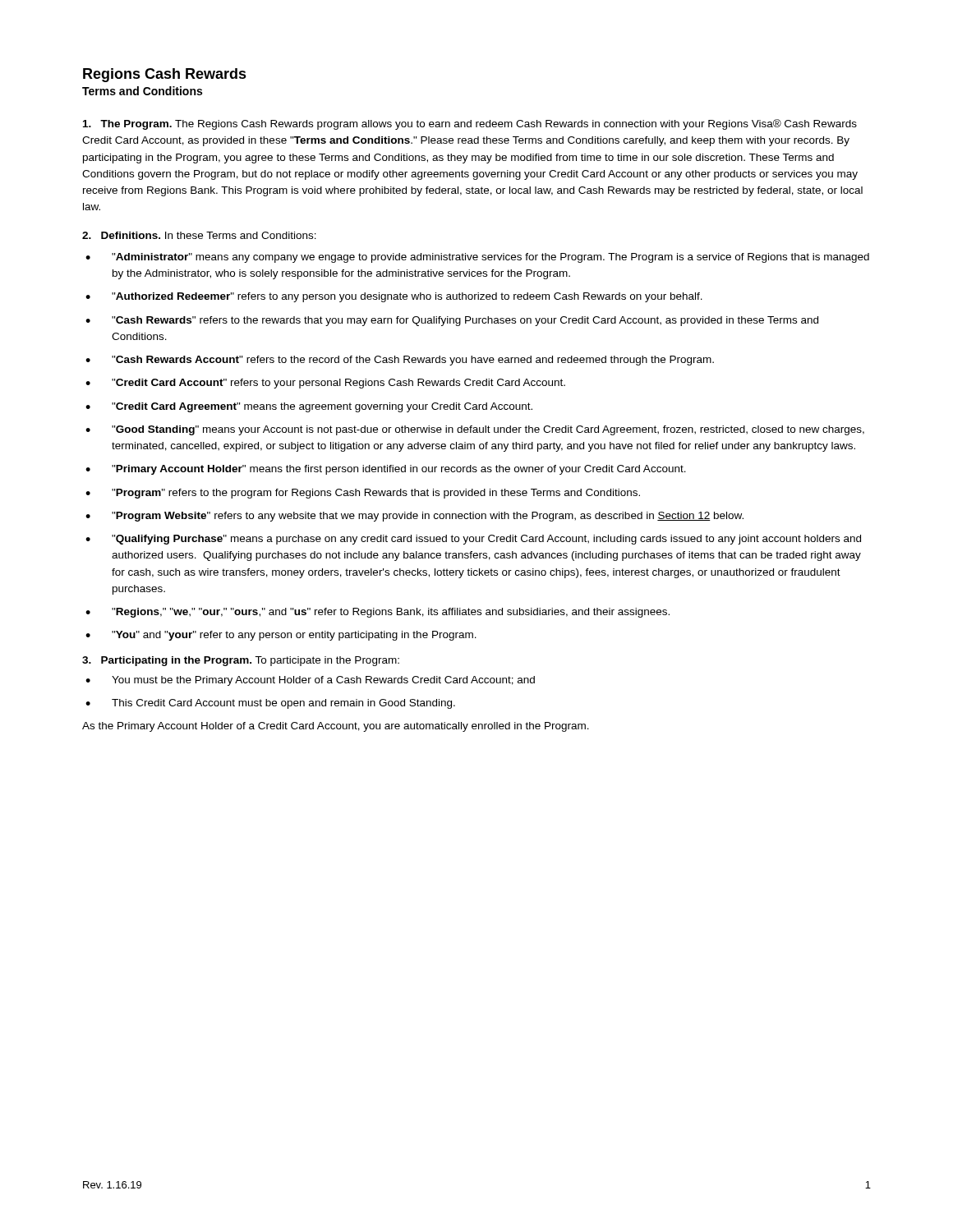Click on the text block starting "Regions Cash Rewards"
This screenshot has width=953, height=1232.
(164, 74)
